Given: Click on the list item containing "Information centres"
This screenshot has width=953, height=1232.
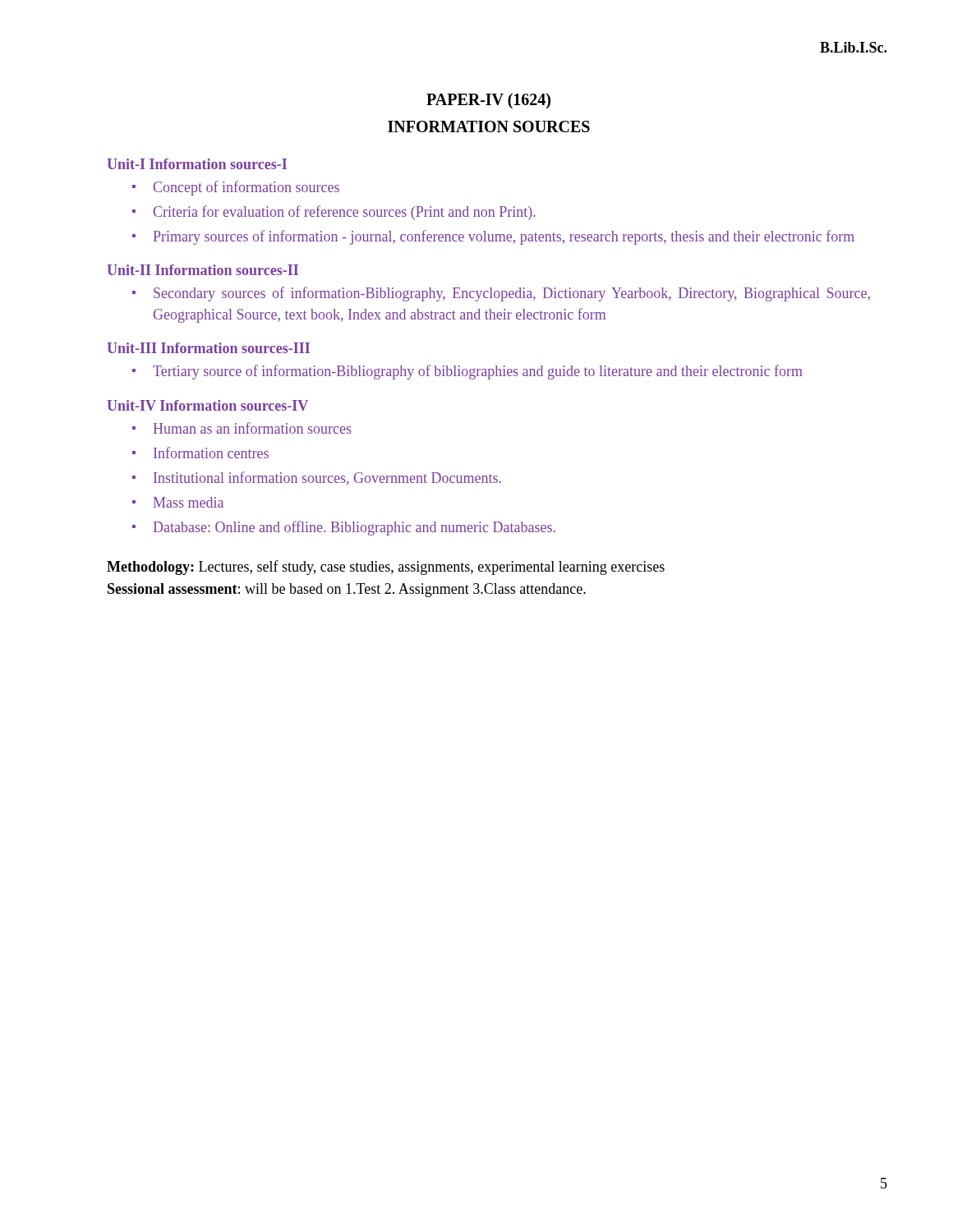Looking at the screenshot, I should 211,453.
